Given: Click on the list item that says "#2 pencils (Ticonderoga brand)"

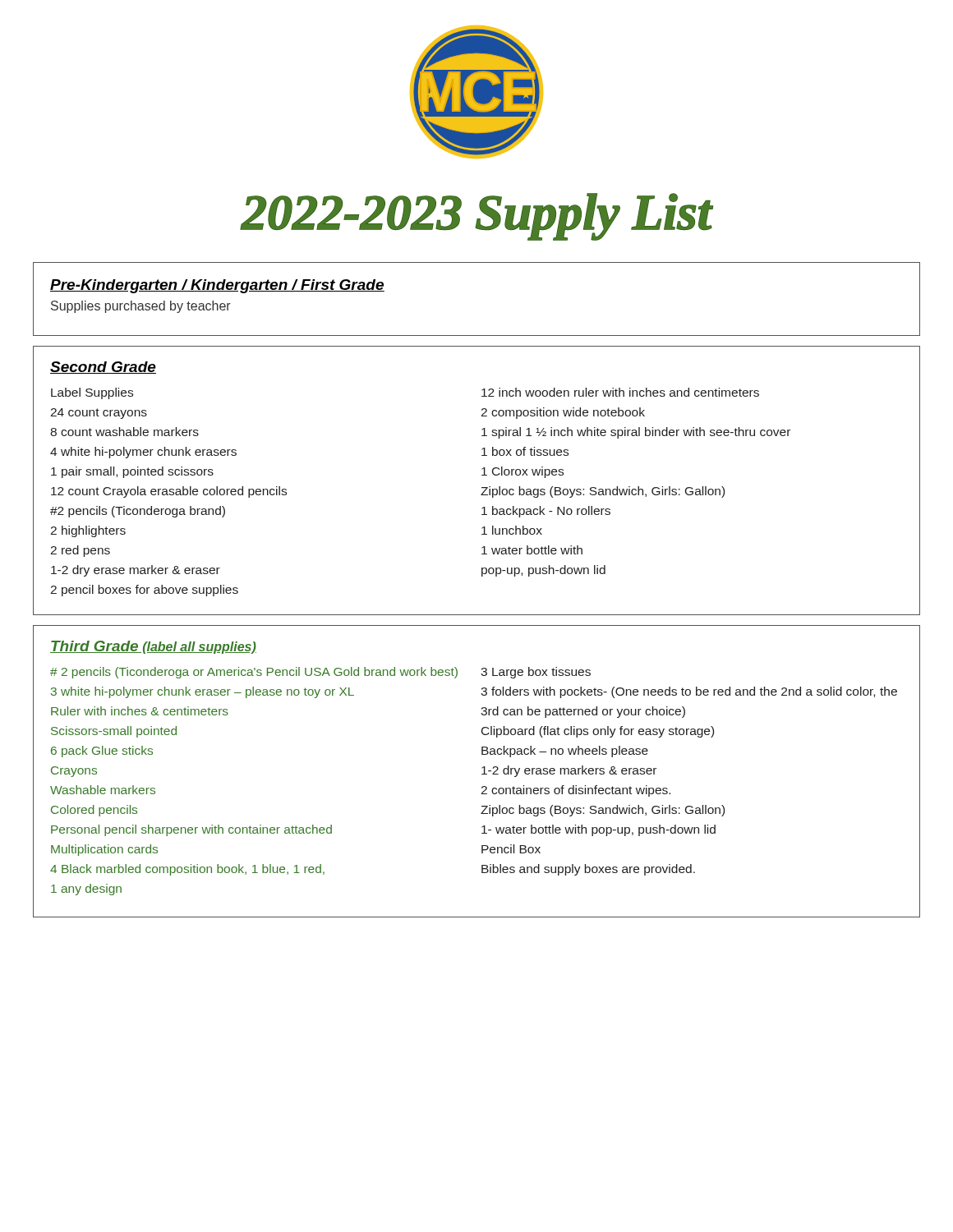Looking at the screenshot, I should point(138,511).
